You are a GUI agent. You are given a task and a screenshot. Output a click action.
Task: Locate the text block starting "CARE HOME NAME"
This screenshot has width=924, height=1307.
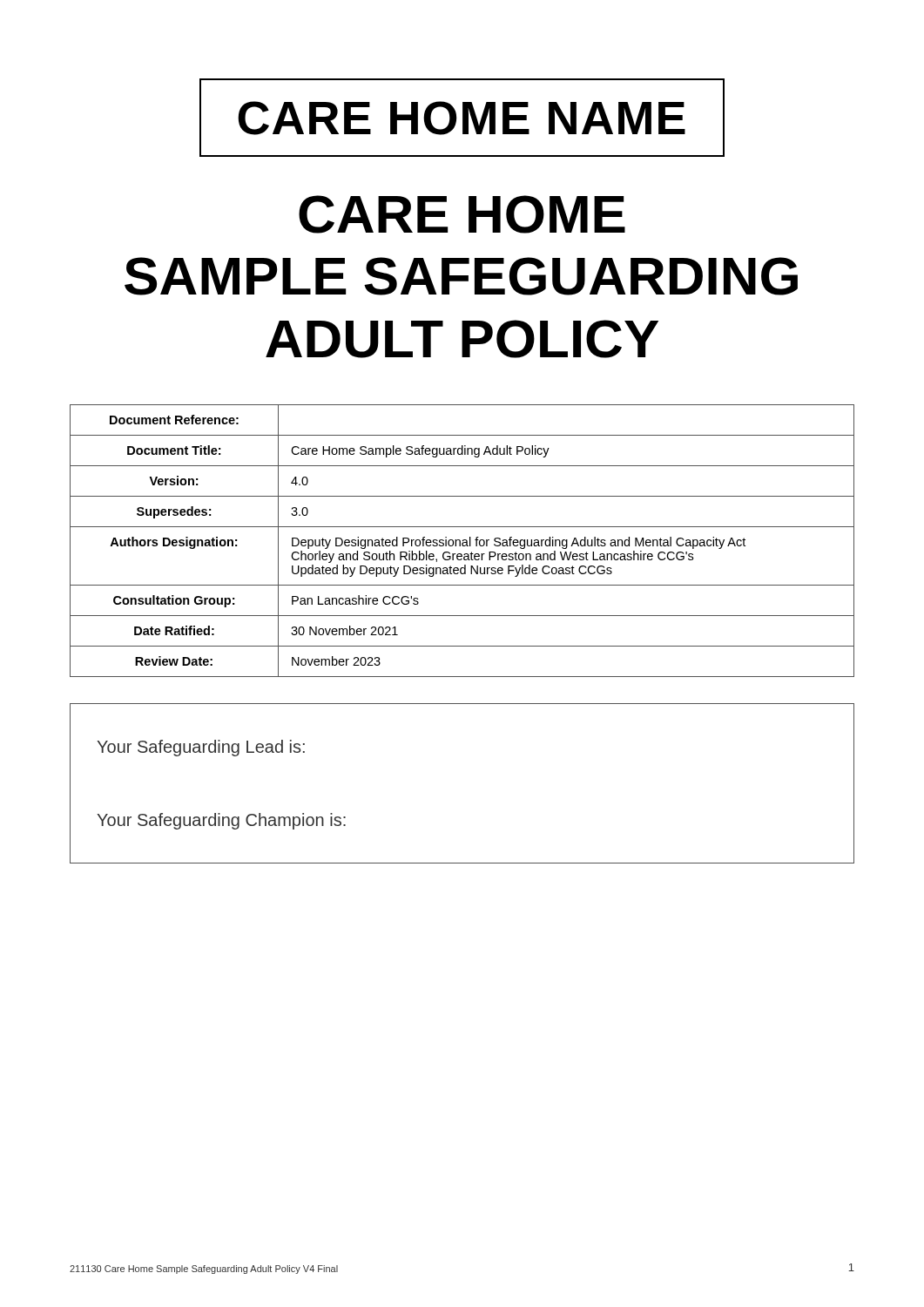click(x=462, y=118)
